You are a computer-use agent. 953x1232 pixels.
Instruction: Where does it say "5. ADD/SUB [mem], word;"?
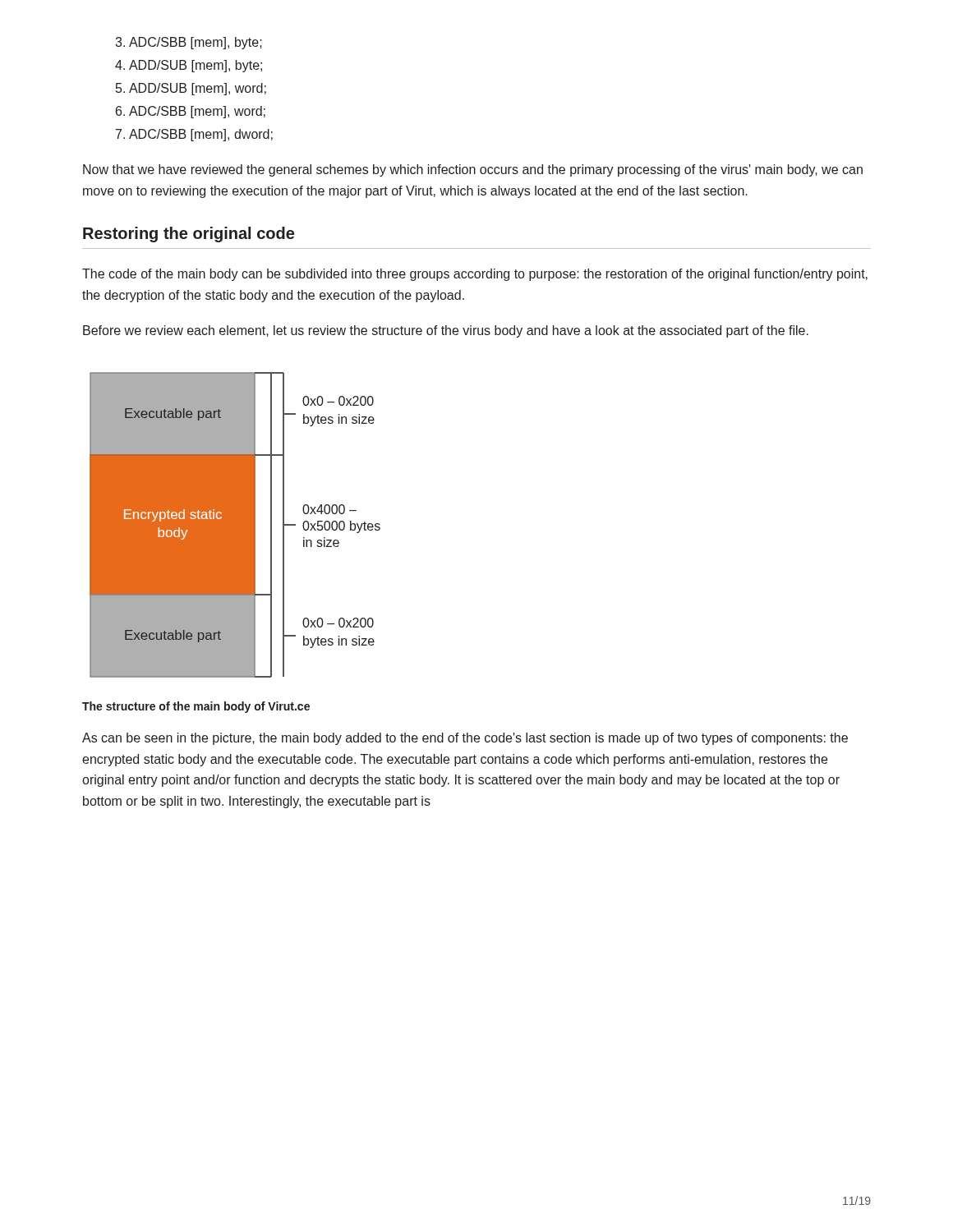coord(191,88)
